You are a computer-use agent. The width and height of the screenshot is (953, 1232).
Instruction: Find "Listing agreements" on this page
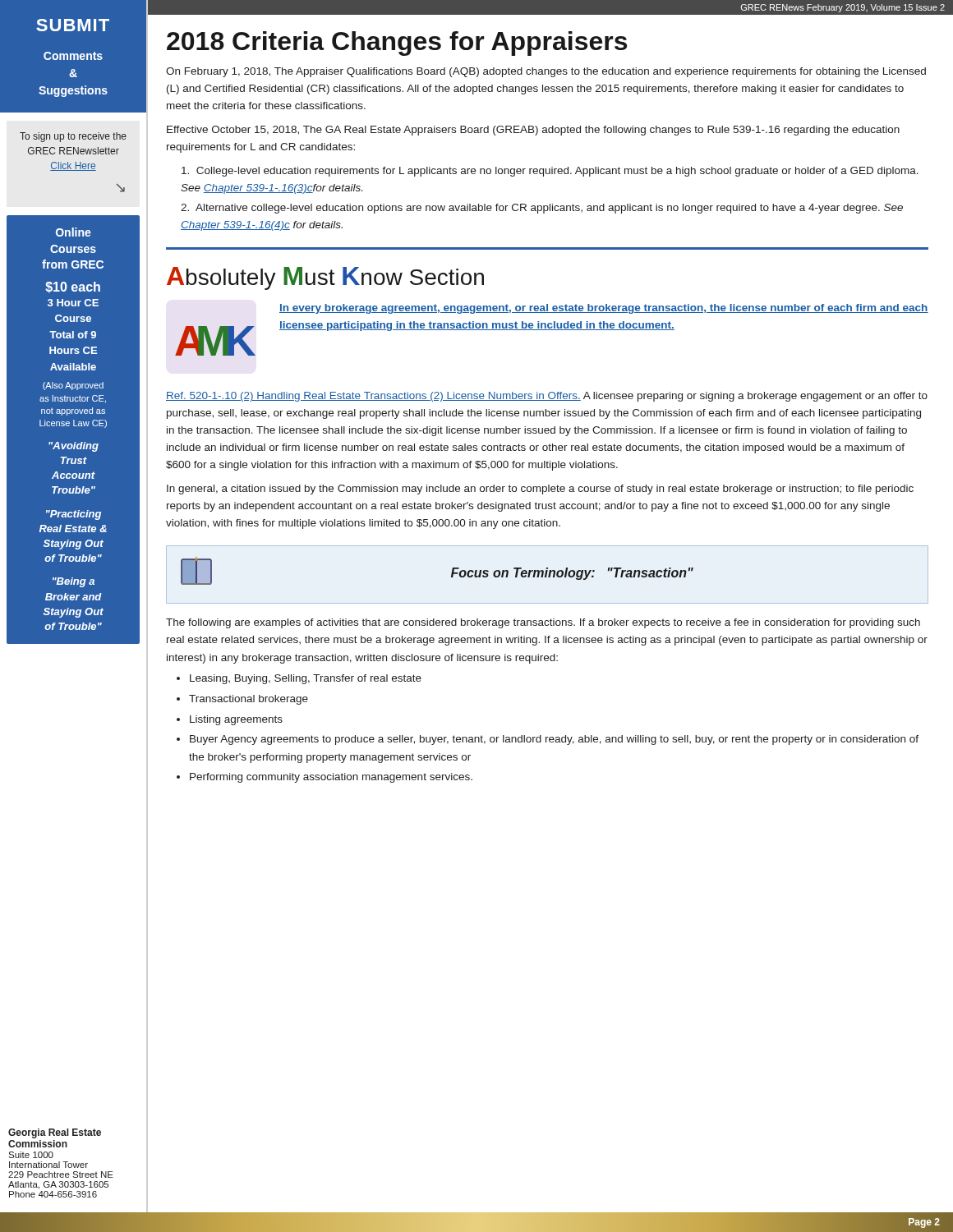click(236, 719)
